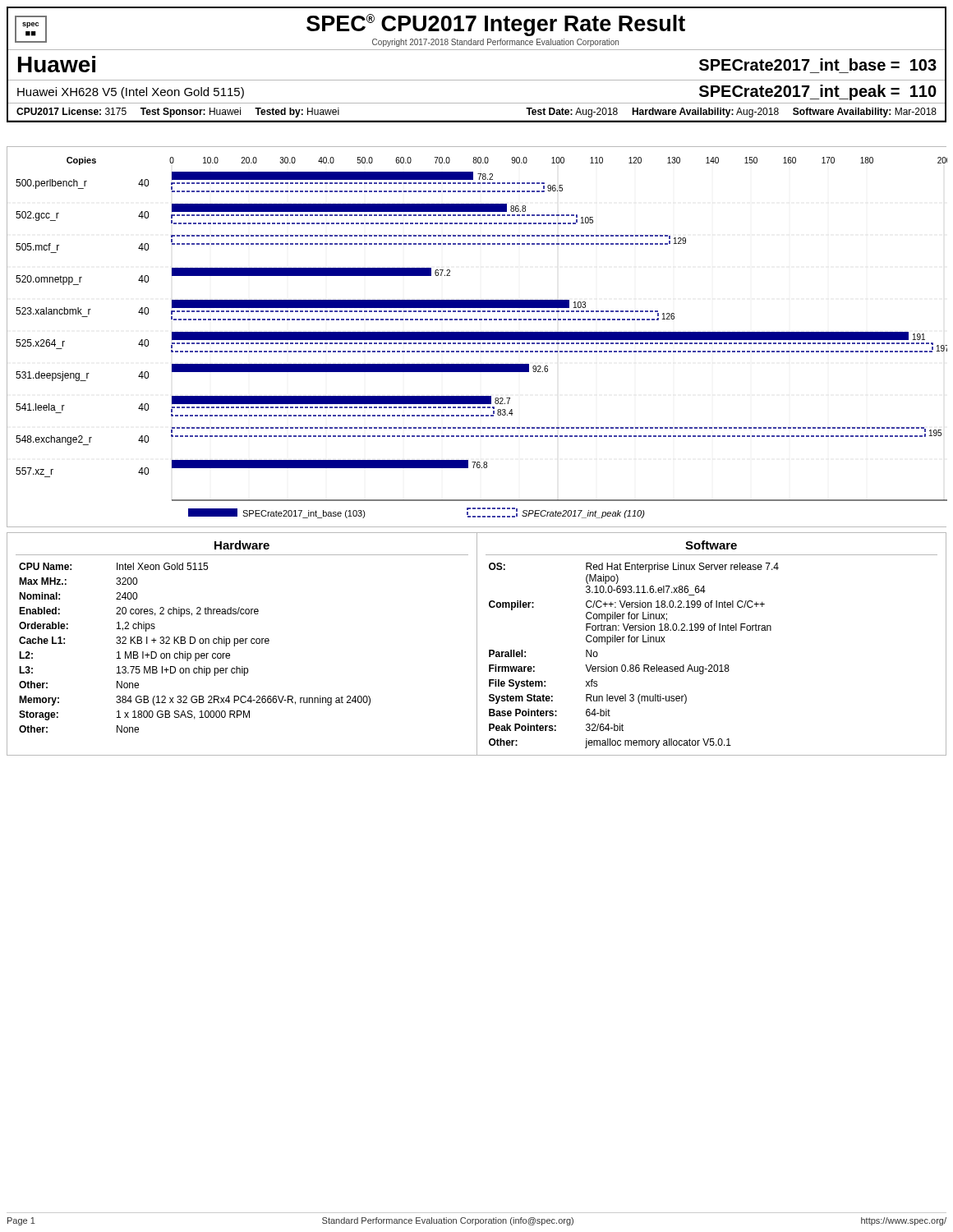Find the text containing "SPECrate2017_int_base = 103"
The height and width of the screenshot is (1232, 953).
818,64
